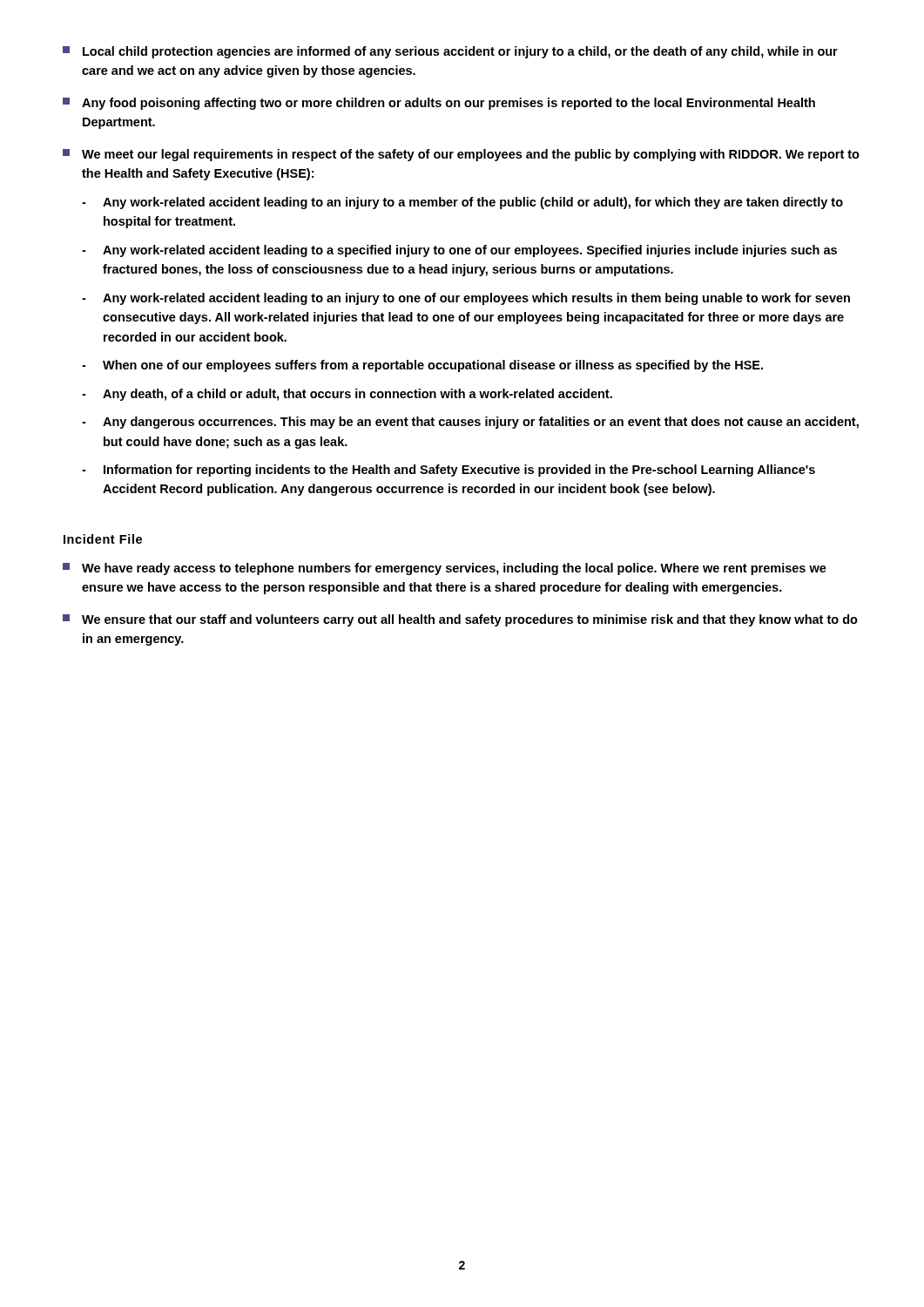The width and height of the screenshot is (924, 1307).
Task: Click on the text block starting "- When one"
Action: (x=472, y=365)
